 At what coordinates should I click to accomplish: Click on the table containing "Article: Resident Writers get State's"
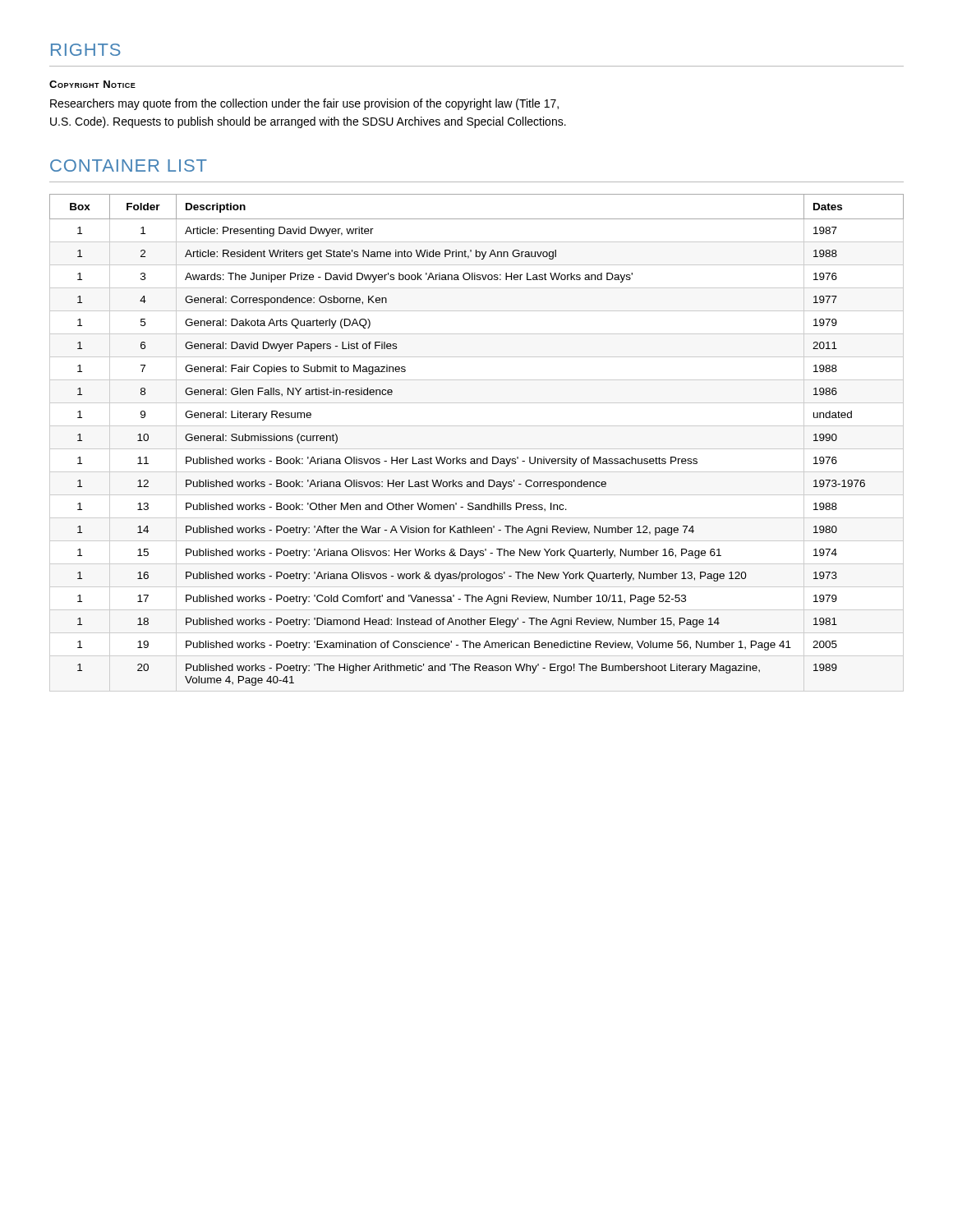pyautogui.click(x=476, y=443)
